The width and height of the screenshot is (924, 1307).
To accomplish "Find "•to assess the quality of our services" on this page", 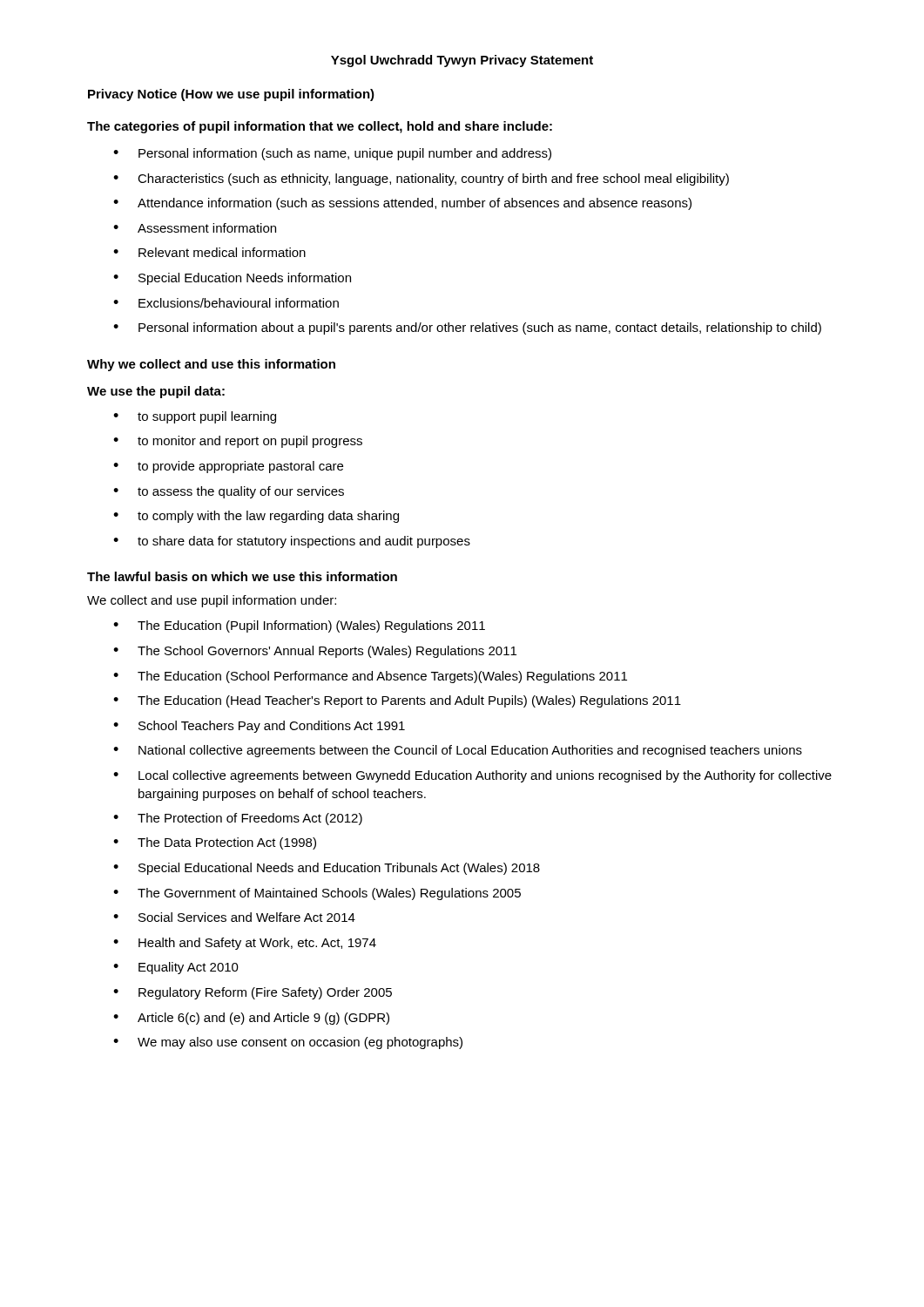I will point(229,492).
